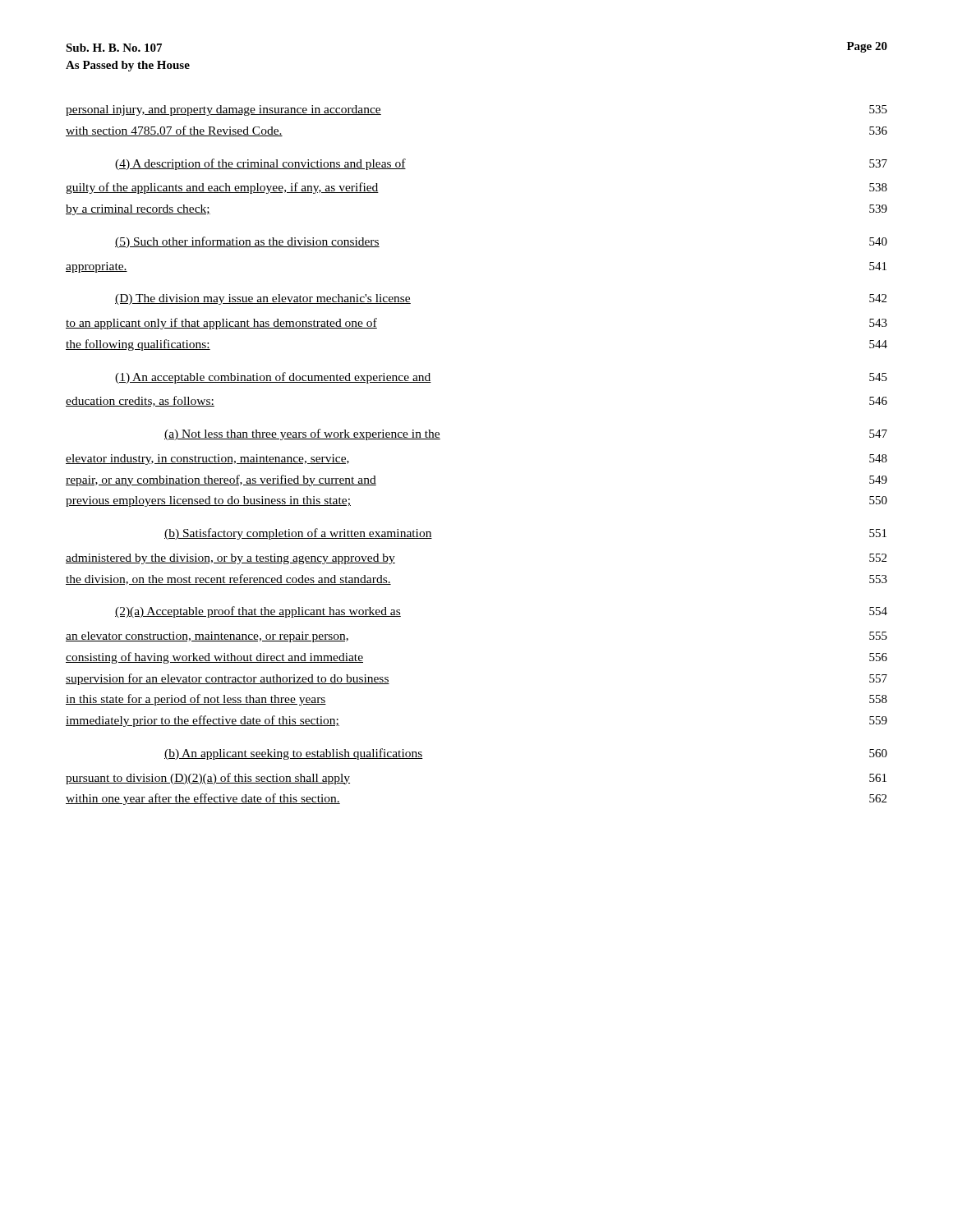Navigate to the element starting "an elevator construction, maintenance, or repair person, 555"

(x=226, y=637)
